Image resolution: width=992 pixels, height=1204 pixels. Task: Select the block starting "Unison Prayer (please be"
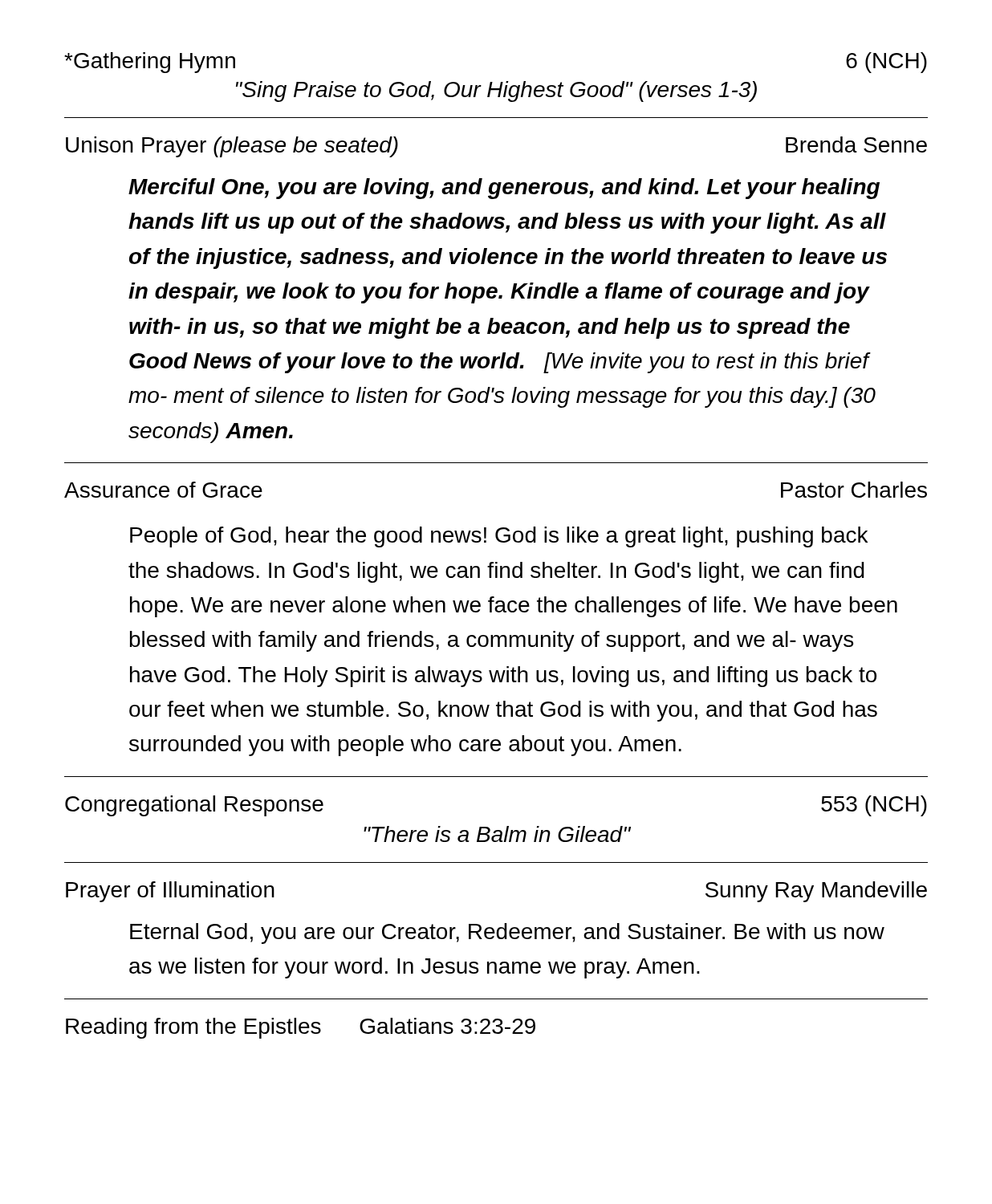pos(223,146)
